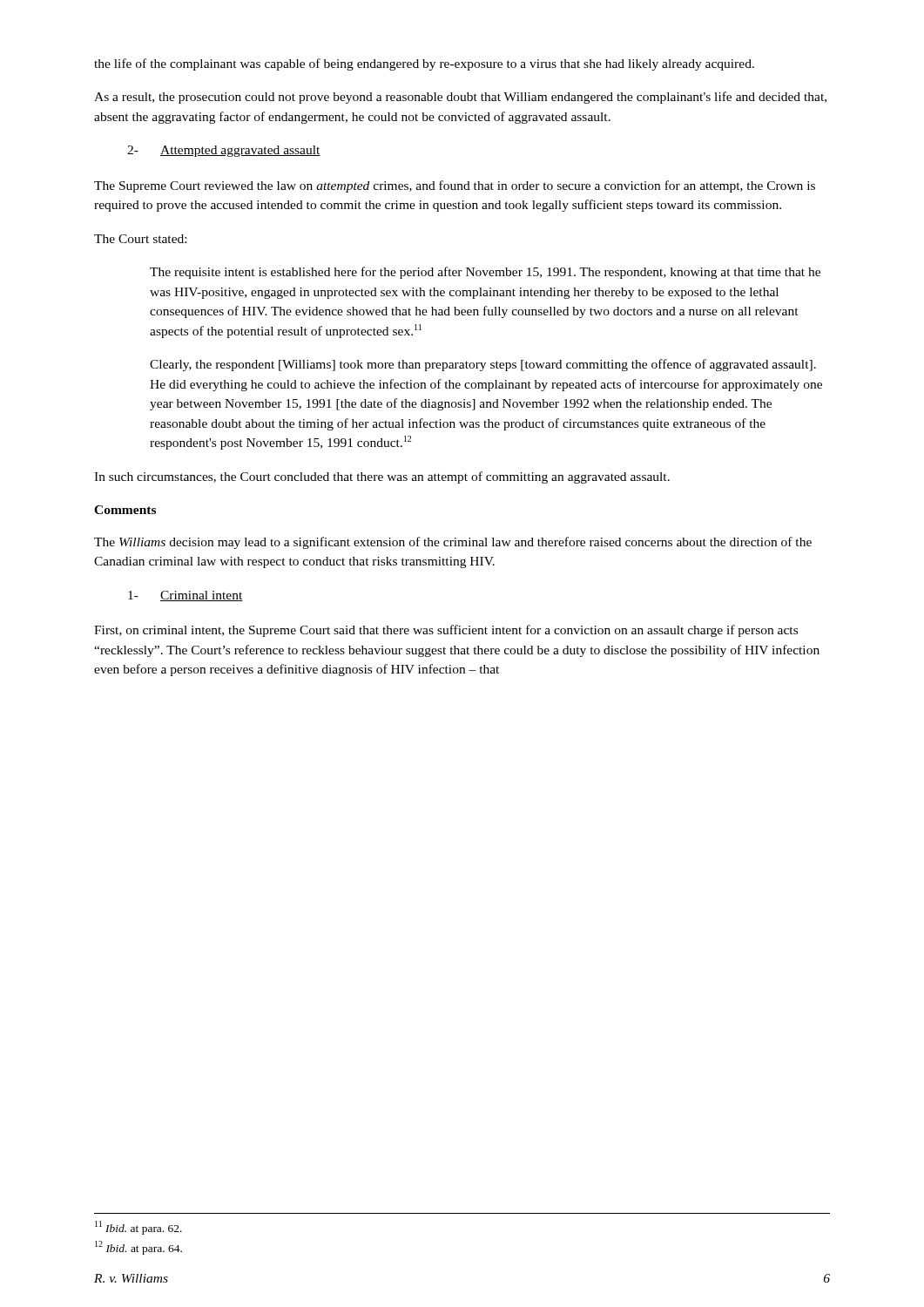Find the text block that reads "The requisite intent is established"

[490, 302]
